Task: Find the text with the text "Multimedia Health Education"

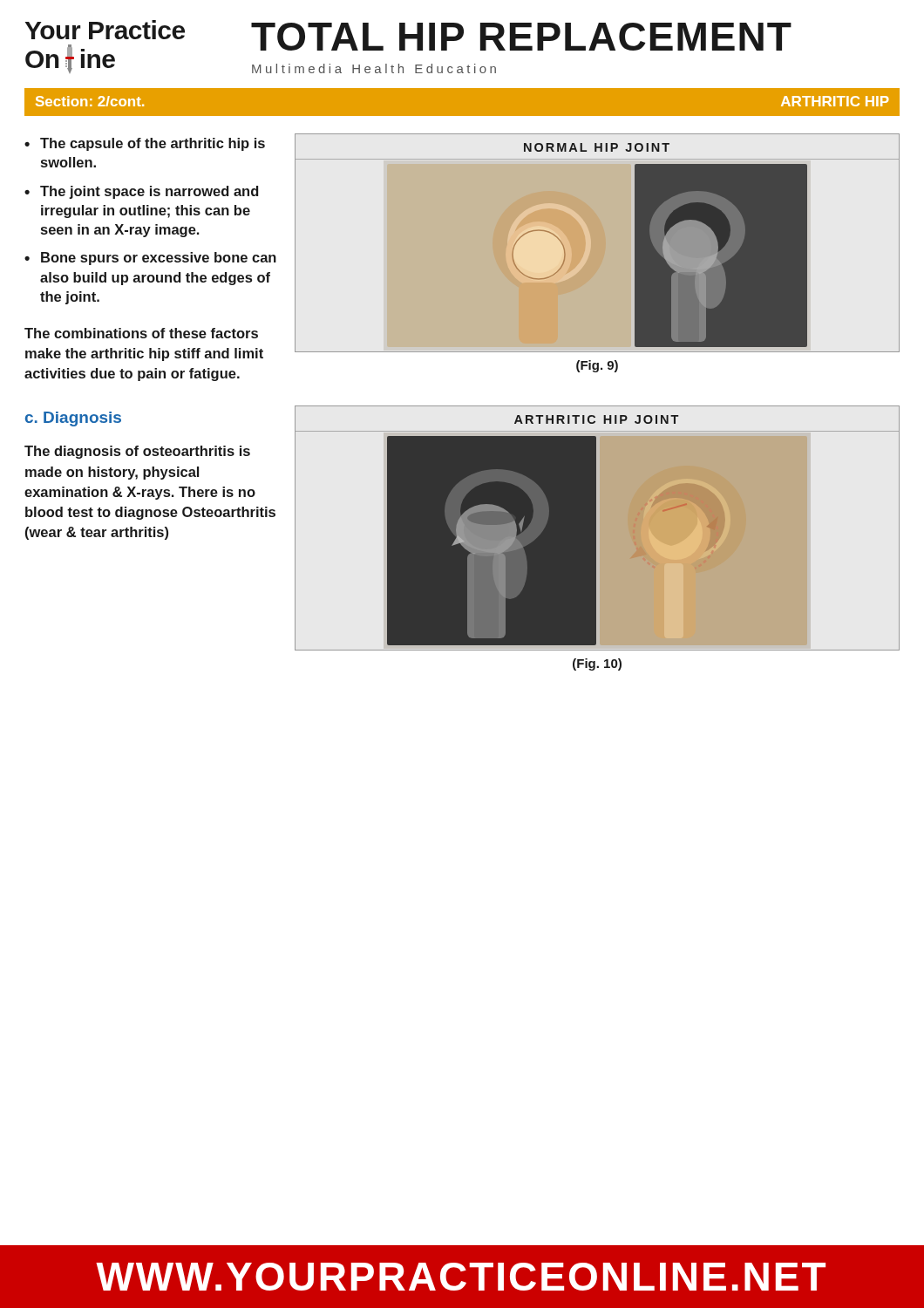Action: click(x=375, y=69)
